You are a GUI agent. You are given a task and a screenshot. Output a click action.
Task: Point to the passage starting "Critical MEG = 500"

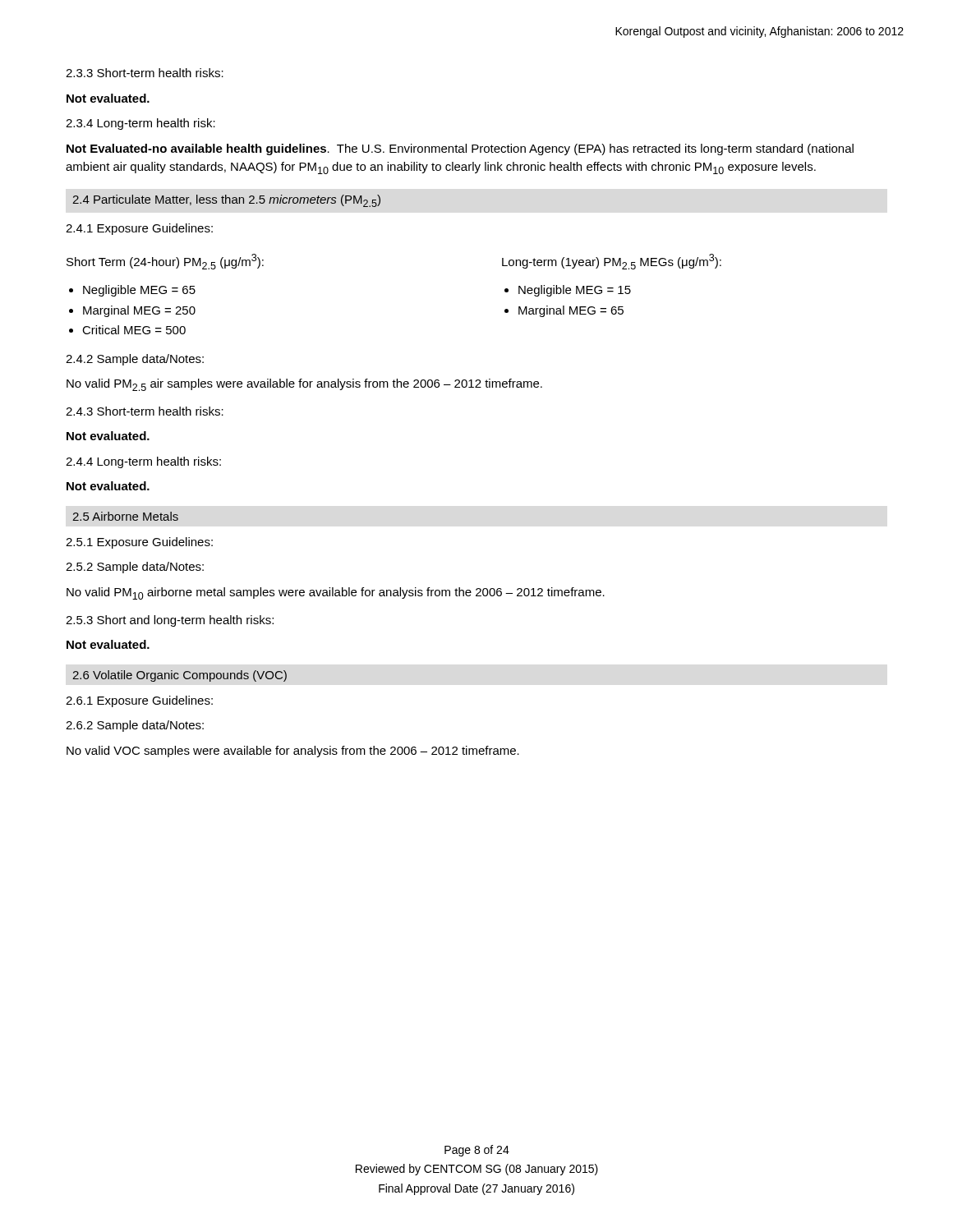134,330
